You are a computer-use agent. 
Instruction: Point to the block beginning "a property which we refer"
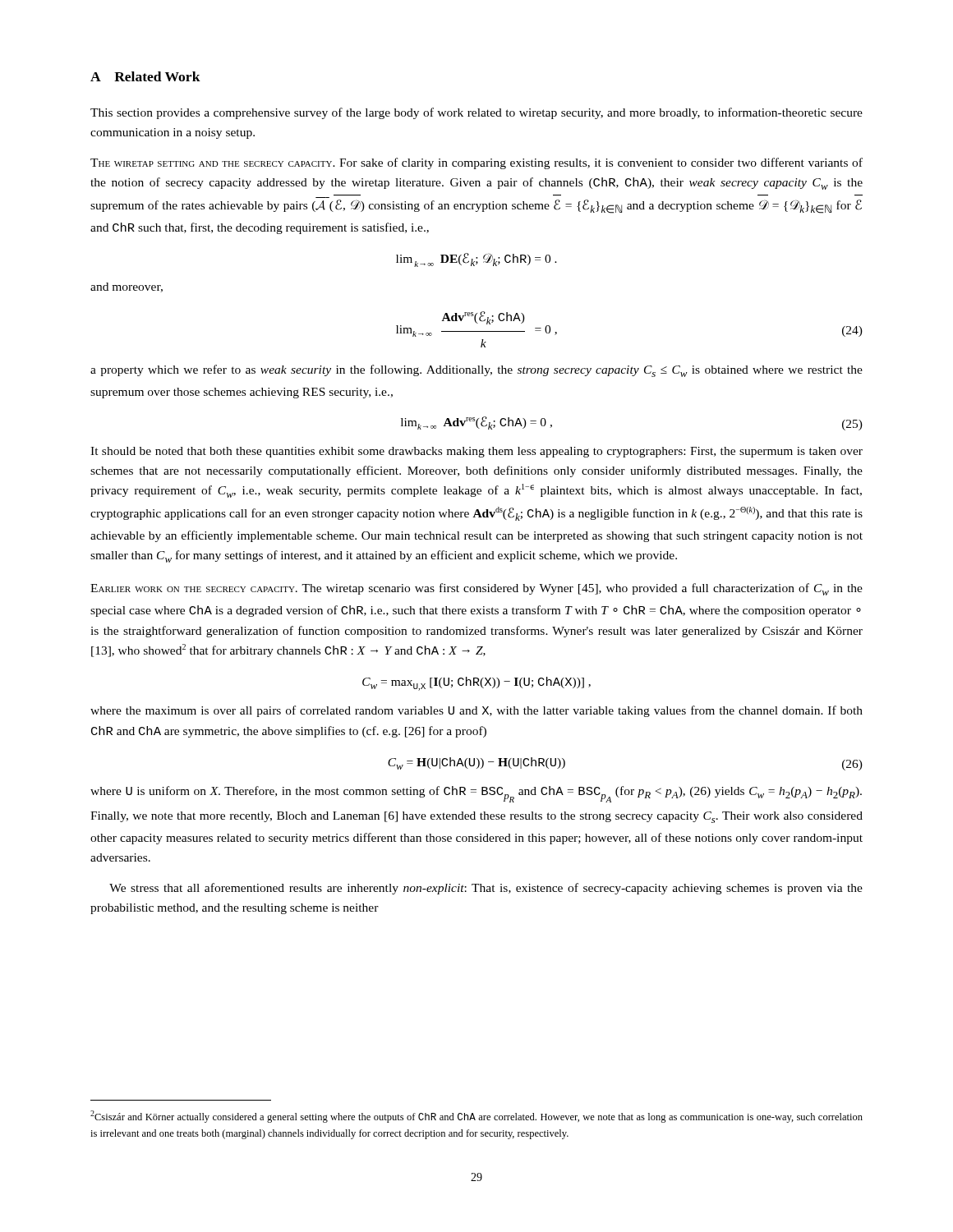[476, 381]
